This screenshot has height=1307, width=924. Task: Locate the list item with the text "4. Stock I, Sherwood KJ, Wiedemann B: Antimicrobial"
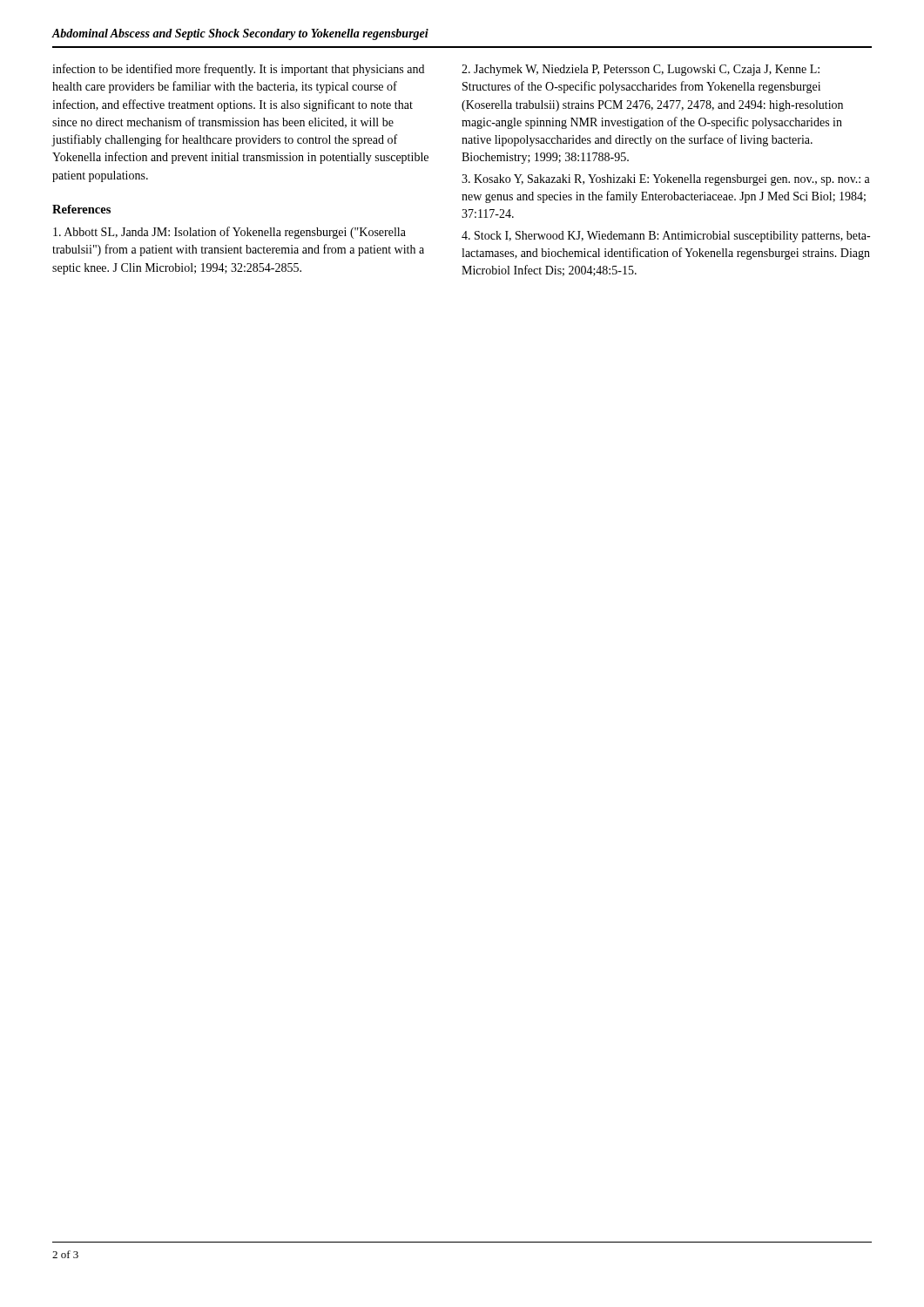[x=666, y=253]
